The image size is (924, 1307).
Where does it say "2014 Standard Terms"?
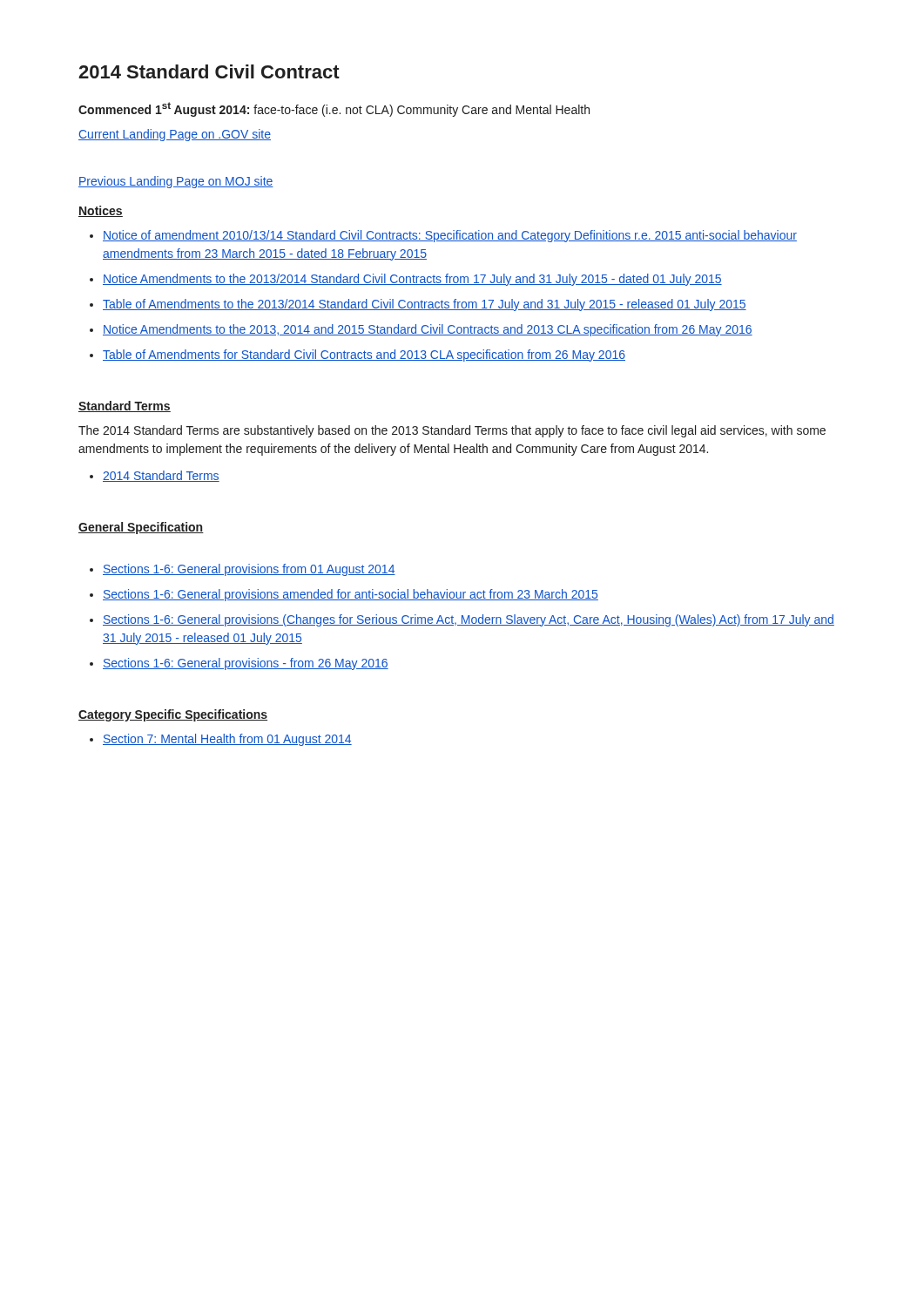tap(155, 476)
